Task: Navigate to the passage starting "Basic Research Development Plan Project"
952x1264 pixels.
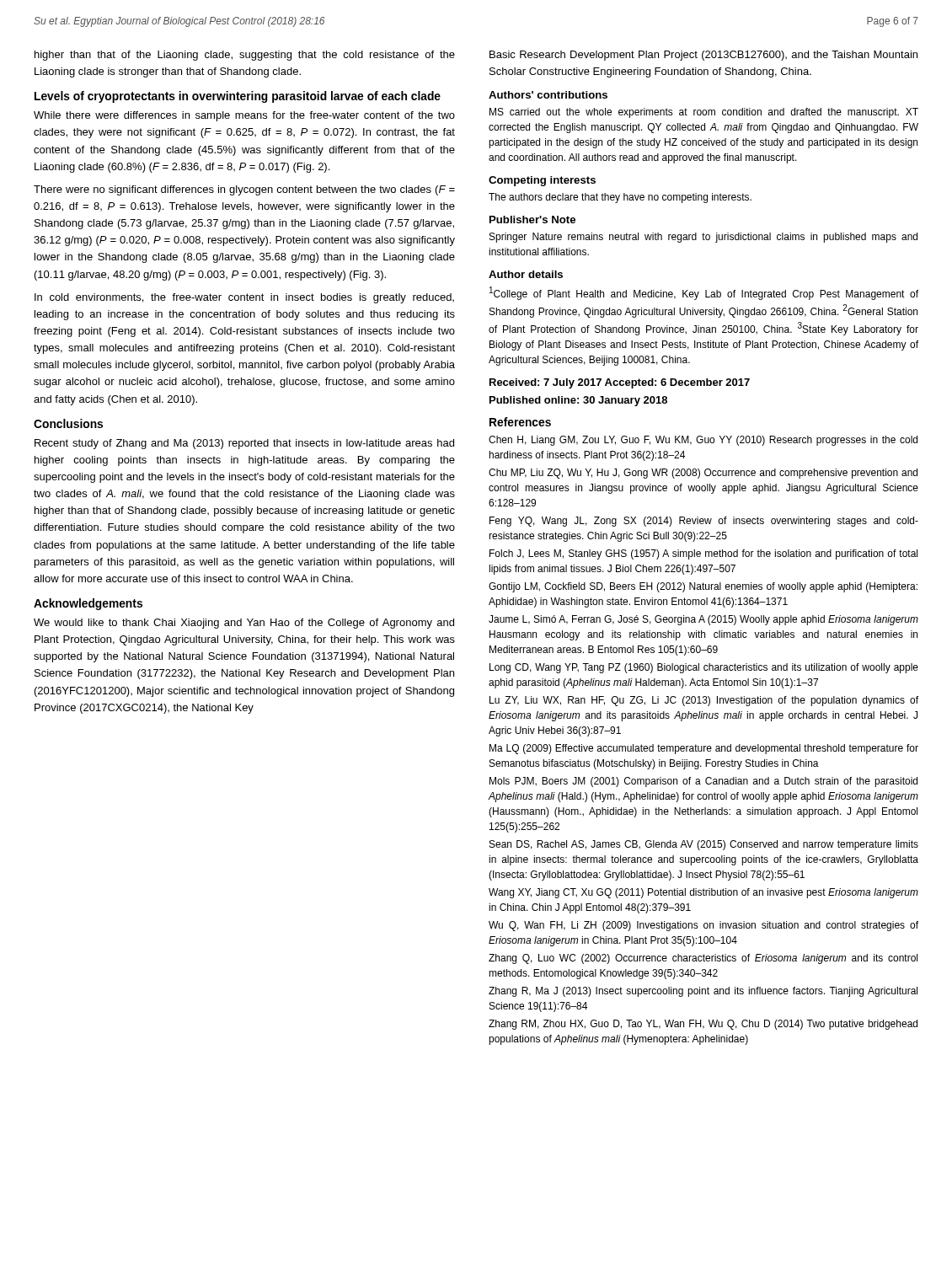Action: pyautogui.click(x=703, y=63)
